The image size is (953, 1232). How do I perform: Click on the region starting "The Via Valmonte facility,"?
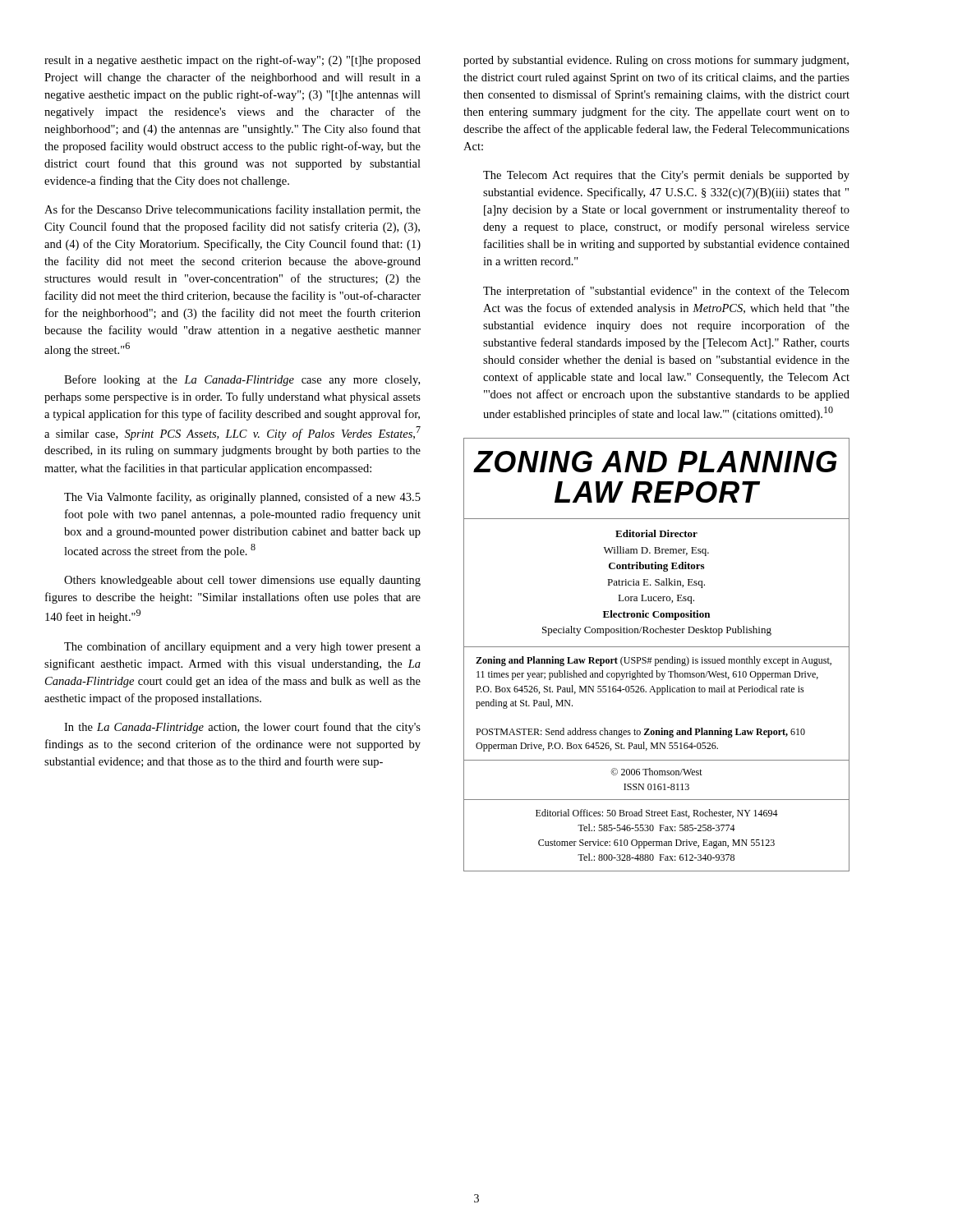(242, 524)
